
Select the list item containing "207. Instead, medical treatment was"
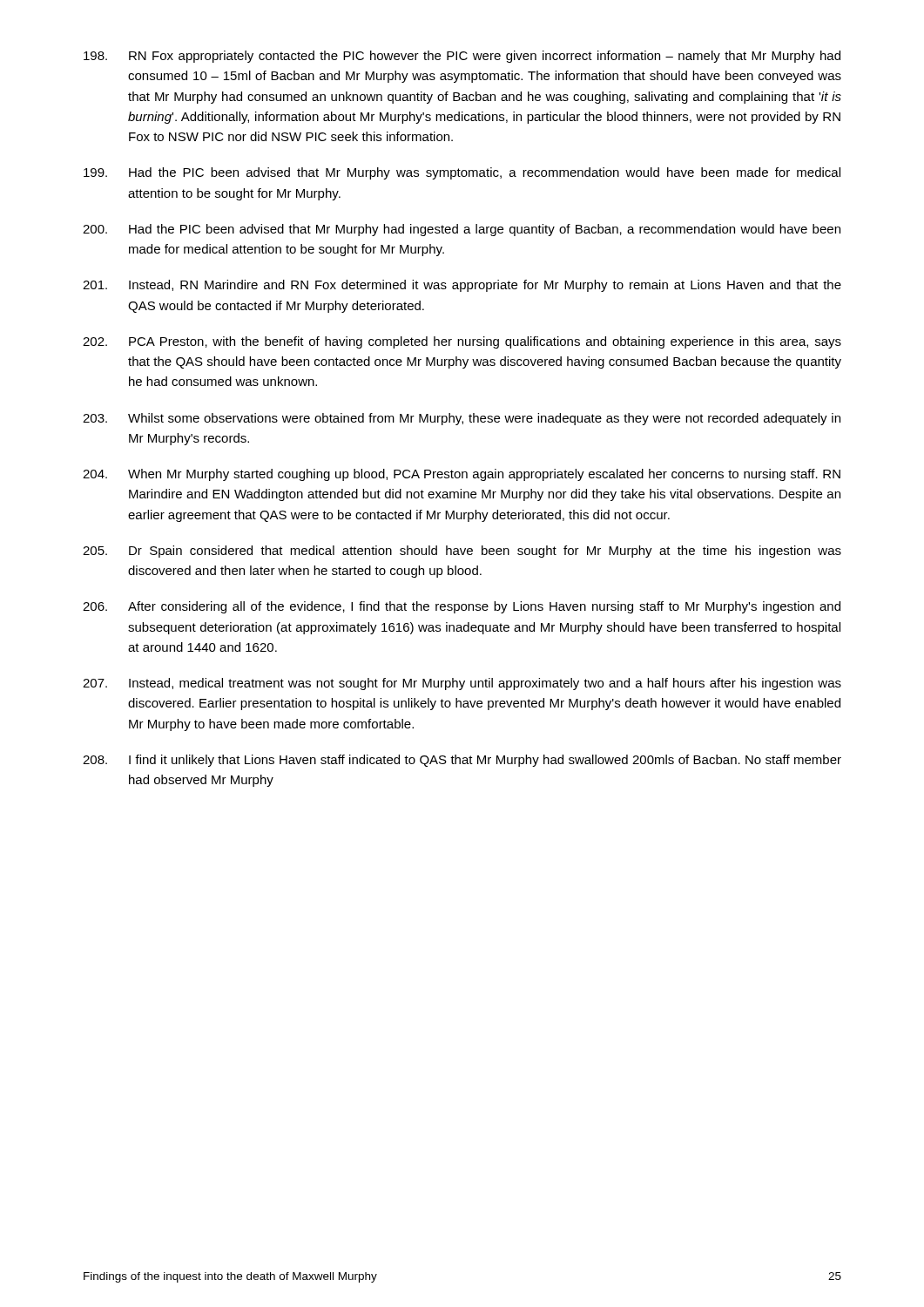462,703
